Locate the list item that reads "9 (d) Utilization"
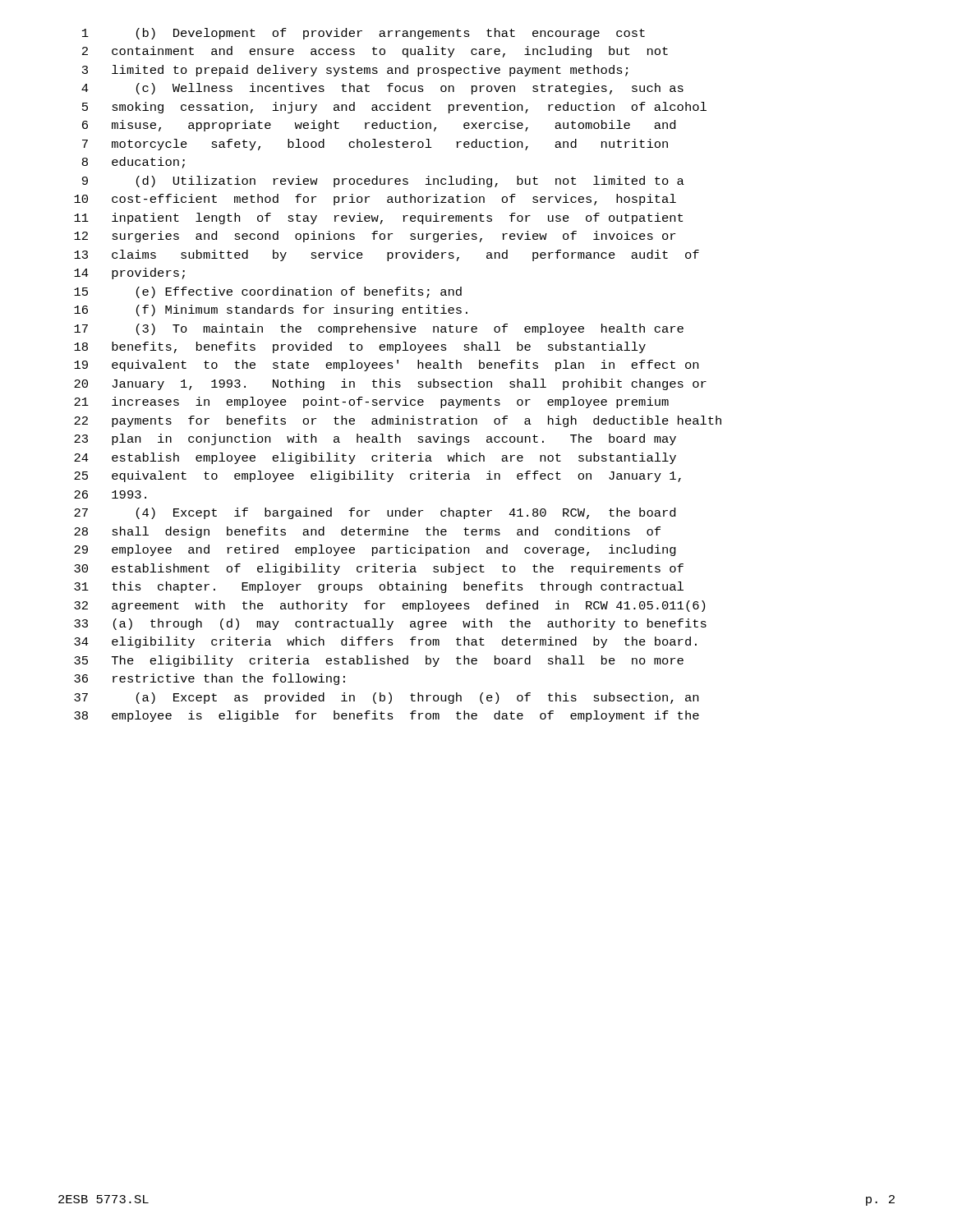The height and width of the screenshot is (1232, 953). click(x=476, y=228)
